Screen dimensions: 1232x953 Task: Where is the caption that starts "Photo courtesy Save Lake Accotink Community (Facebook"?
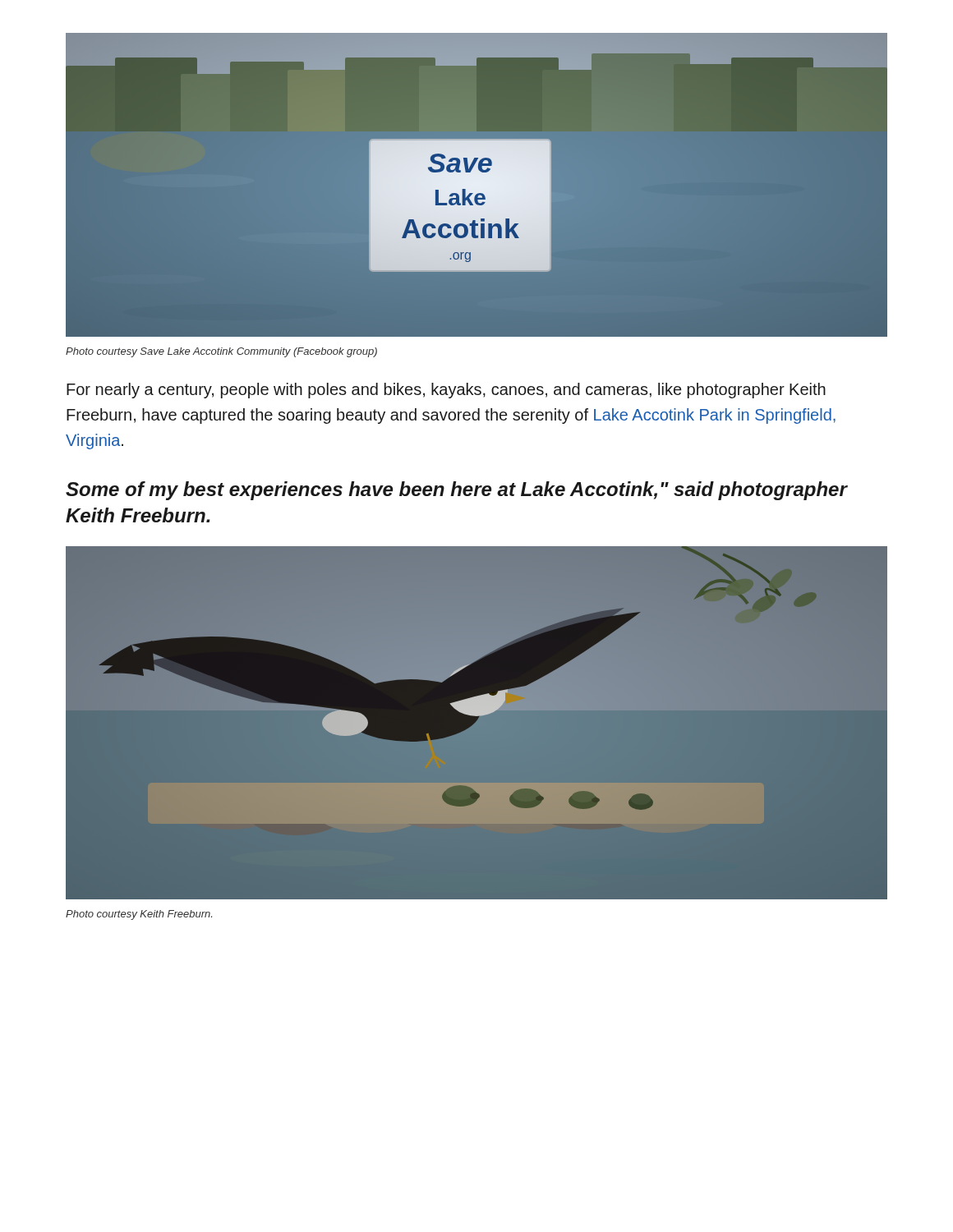(x=222, y=351)
